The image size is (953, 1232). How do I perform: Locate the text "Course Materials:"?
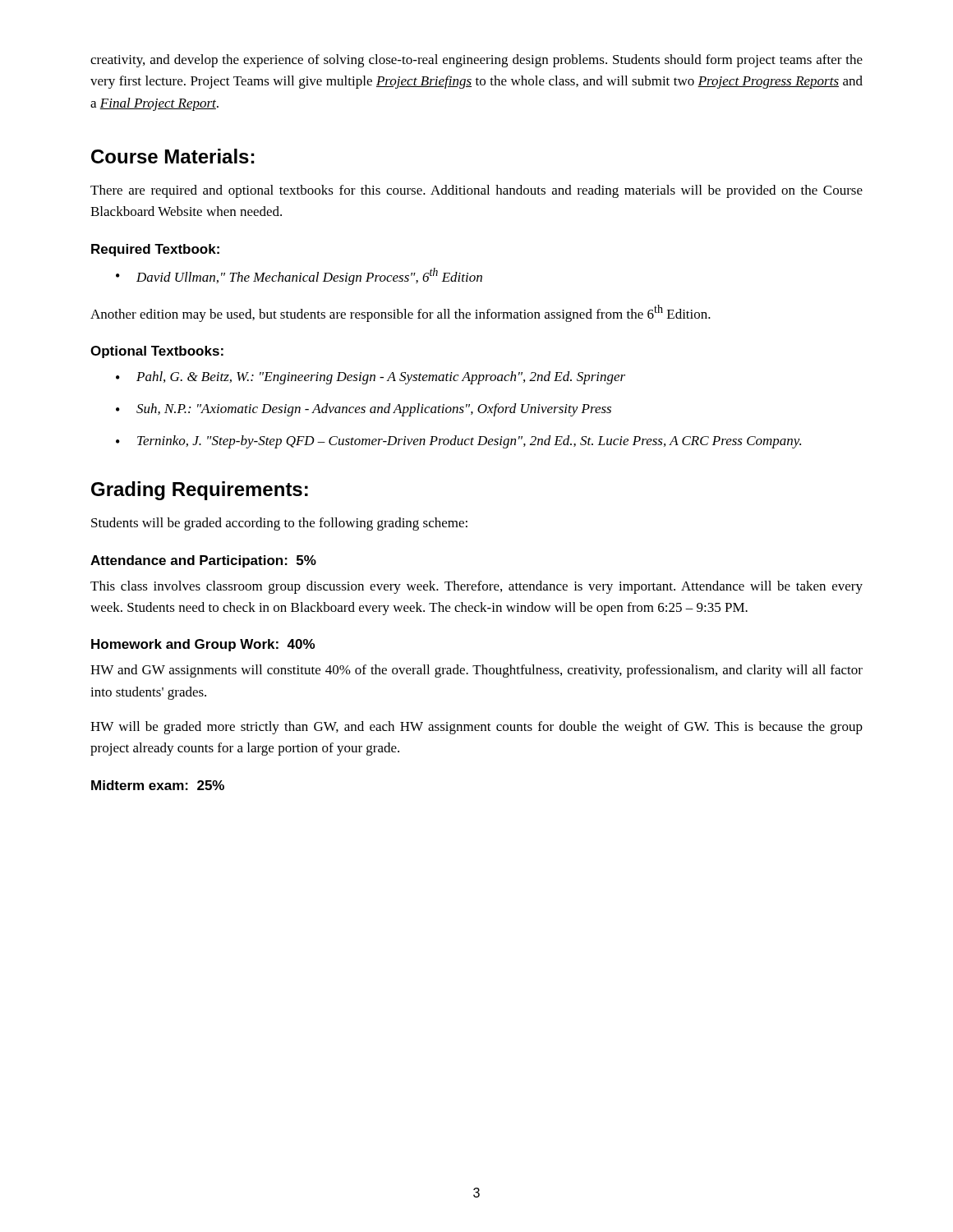click(173, 156)
